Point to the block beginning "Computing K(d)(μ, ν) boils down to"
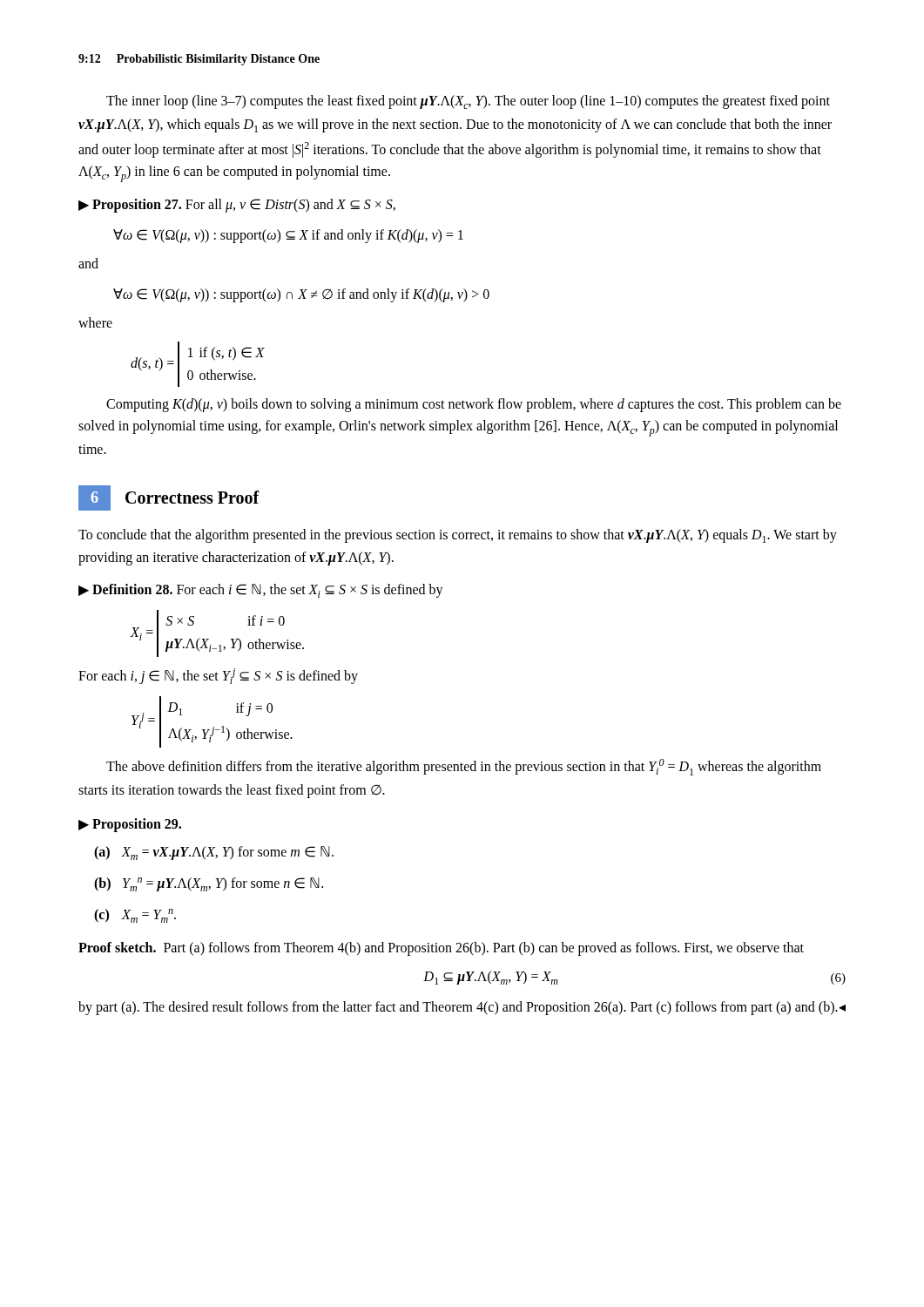 tap(462, 427)
